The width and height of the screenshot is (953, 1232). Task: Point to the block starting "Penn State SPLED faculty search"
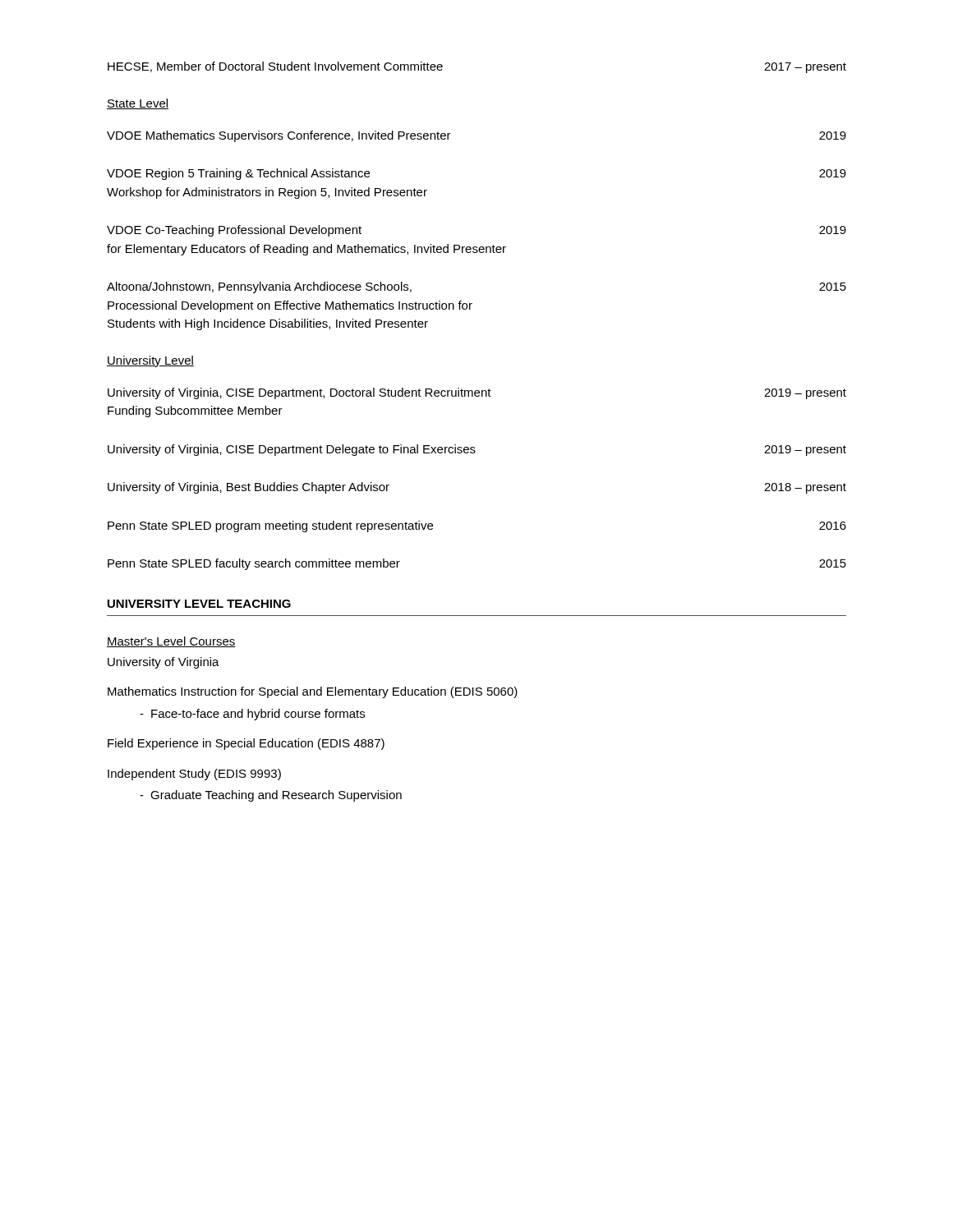[257, 564]
